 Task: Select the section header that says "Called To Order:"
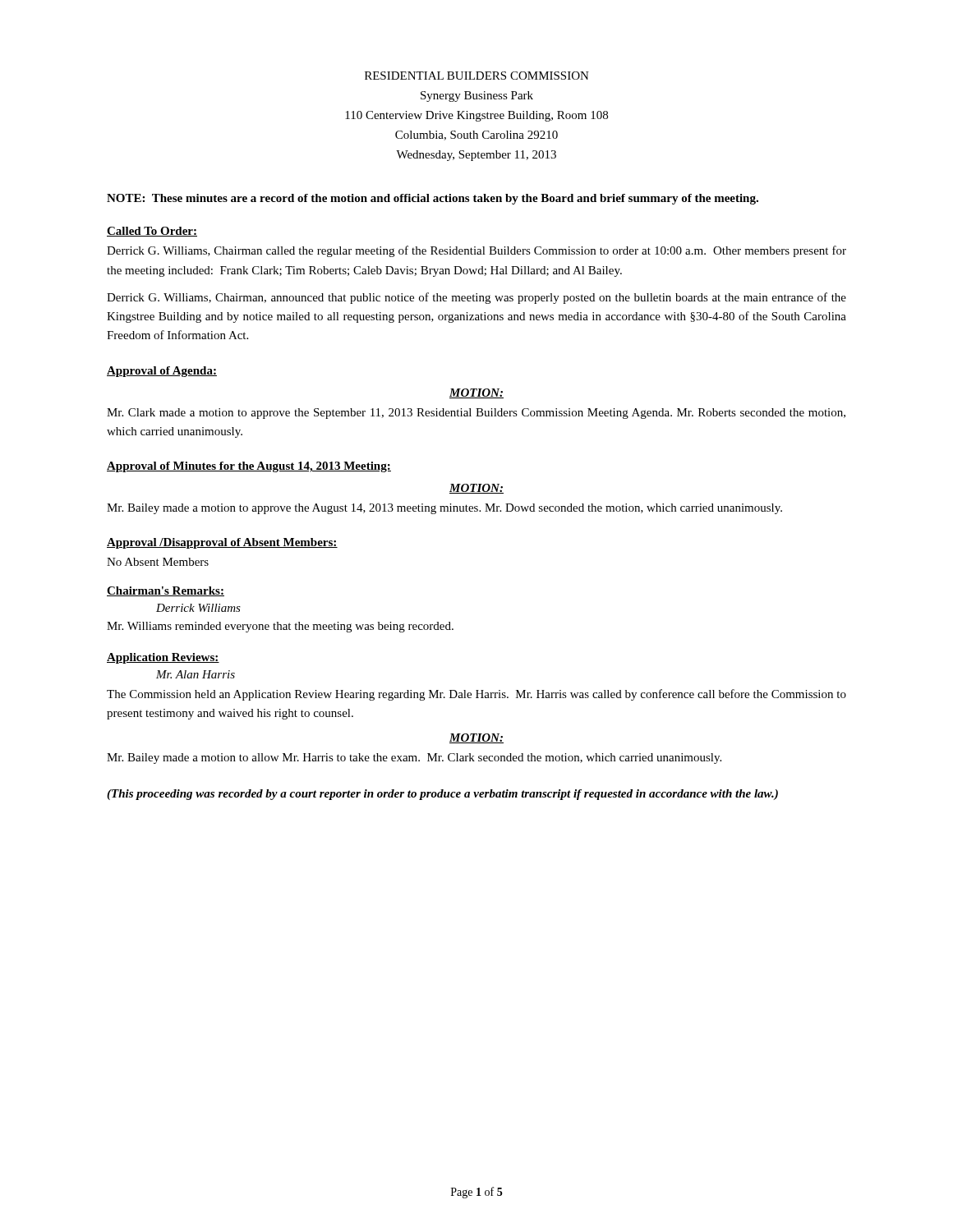point(152,231)
